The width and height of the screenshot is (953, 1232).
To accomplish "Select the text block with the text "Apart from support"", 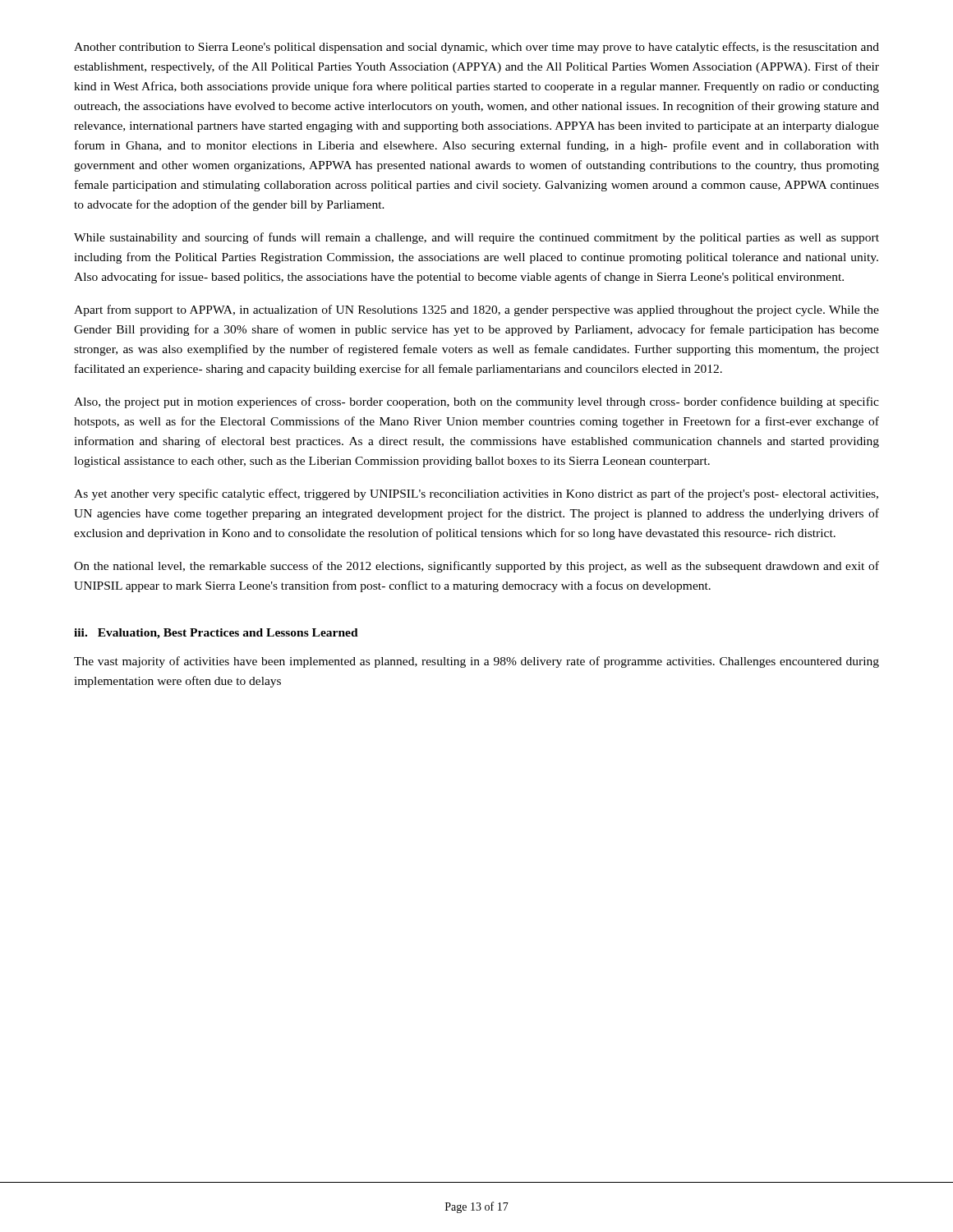I will point(476,339).
